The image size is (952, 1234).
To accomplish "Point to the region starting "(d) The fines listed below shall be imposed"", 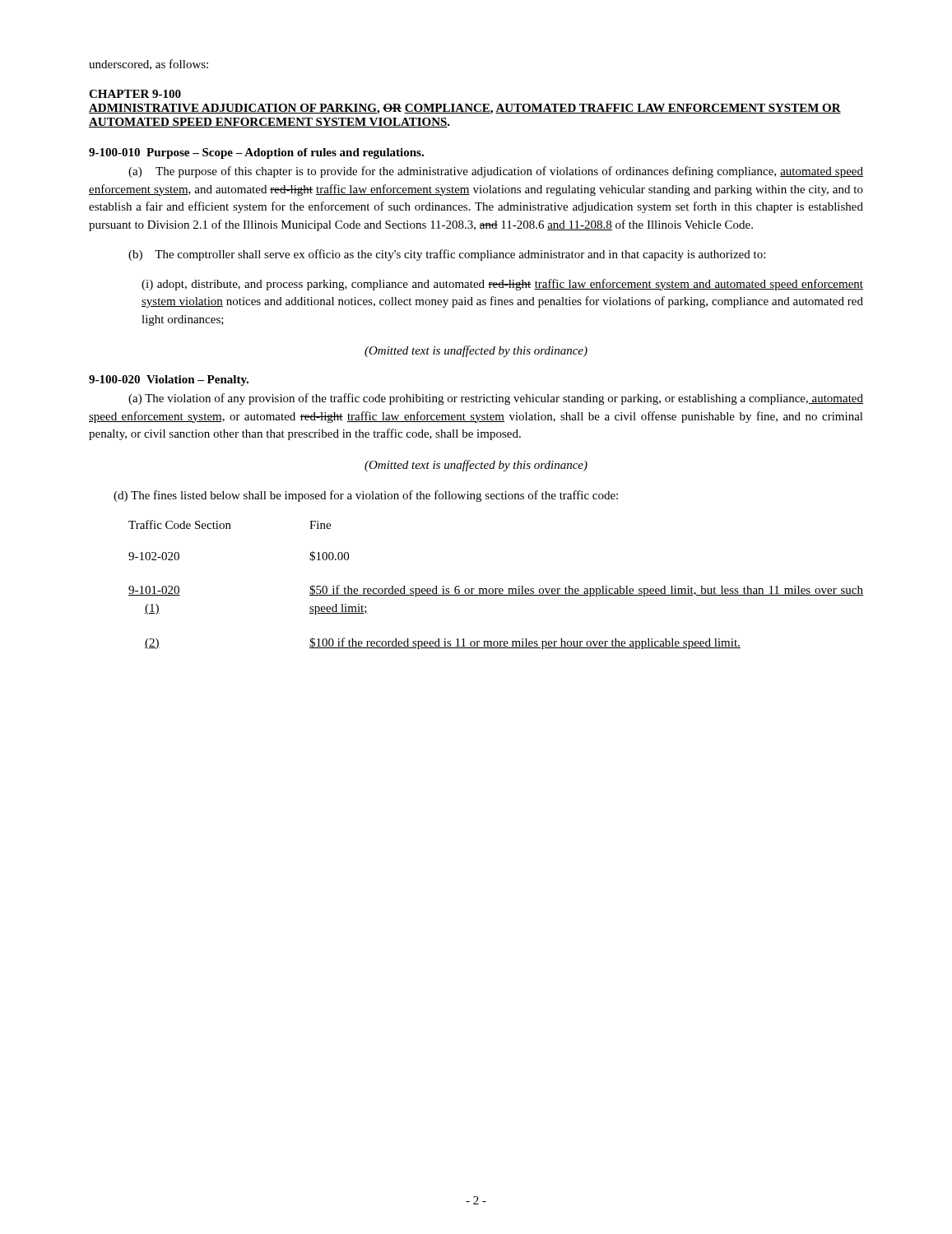I will pos(354,495).
